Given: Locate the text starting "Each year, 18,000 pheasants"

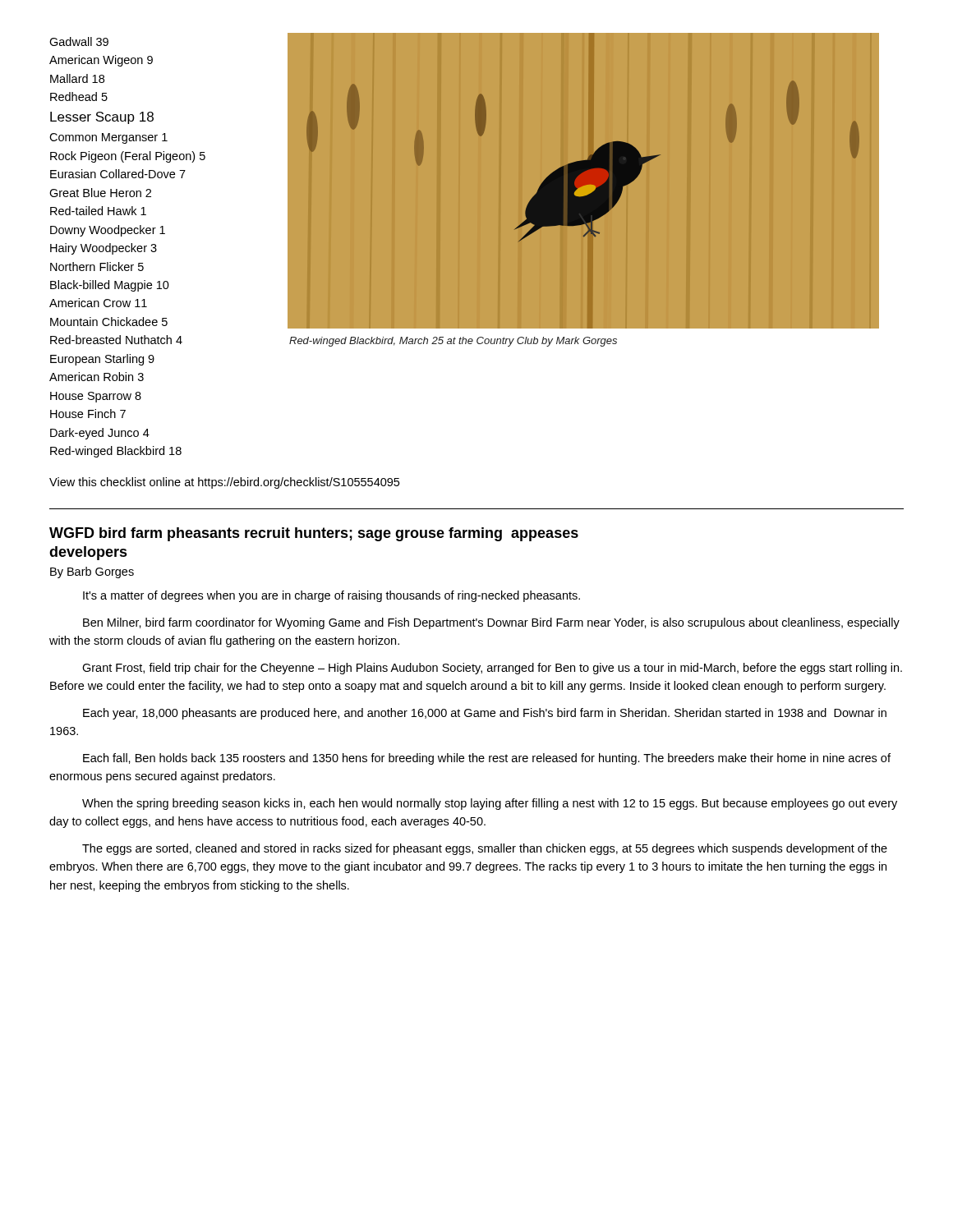Looking at the screenshot, I should click(476, 722).
